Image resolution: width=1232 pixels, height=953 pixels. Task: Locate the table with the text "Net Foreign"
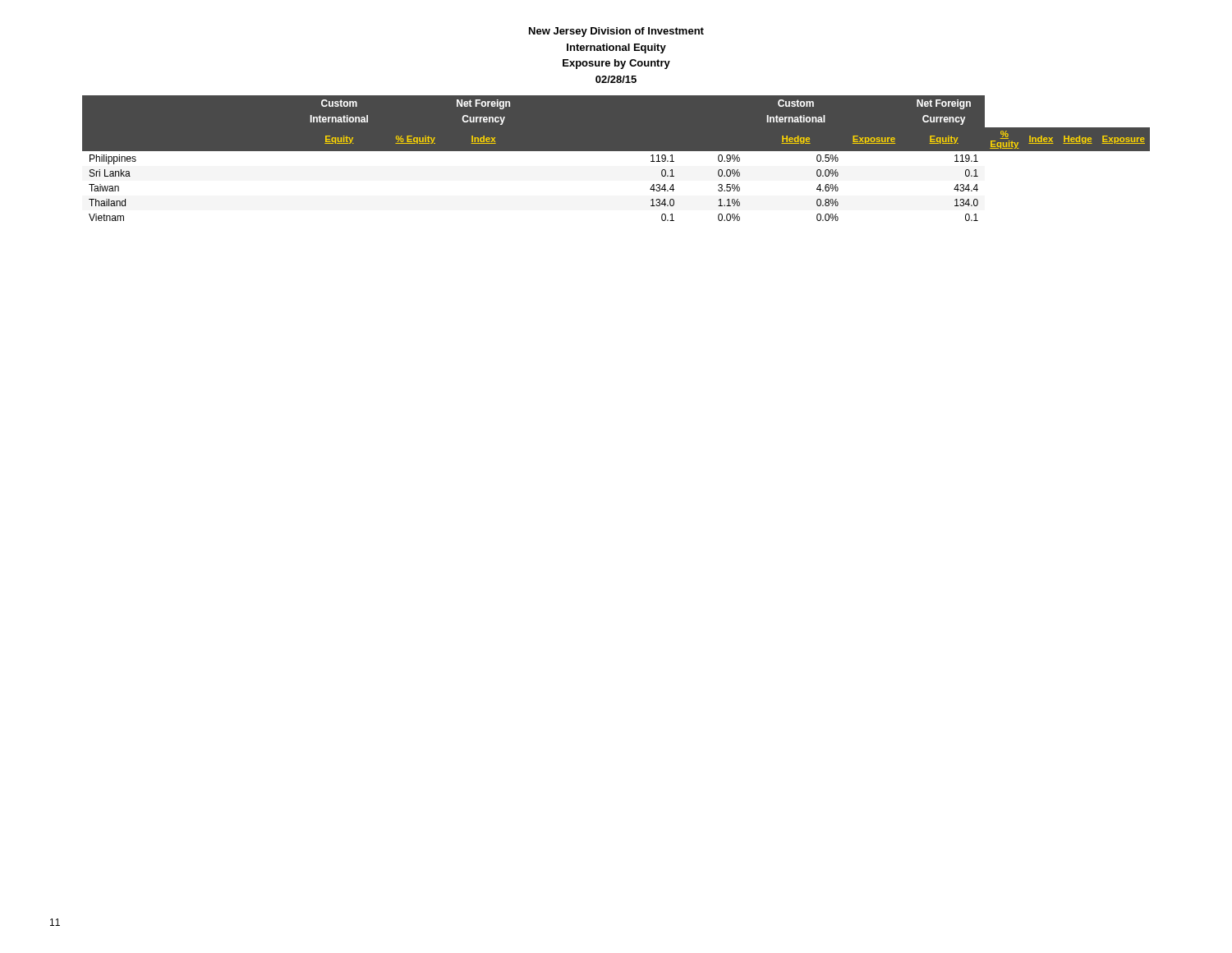[616, 160]
